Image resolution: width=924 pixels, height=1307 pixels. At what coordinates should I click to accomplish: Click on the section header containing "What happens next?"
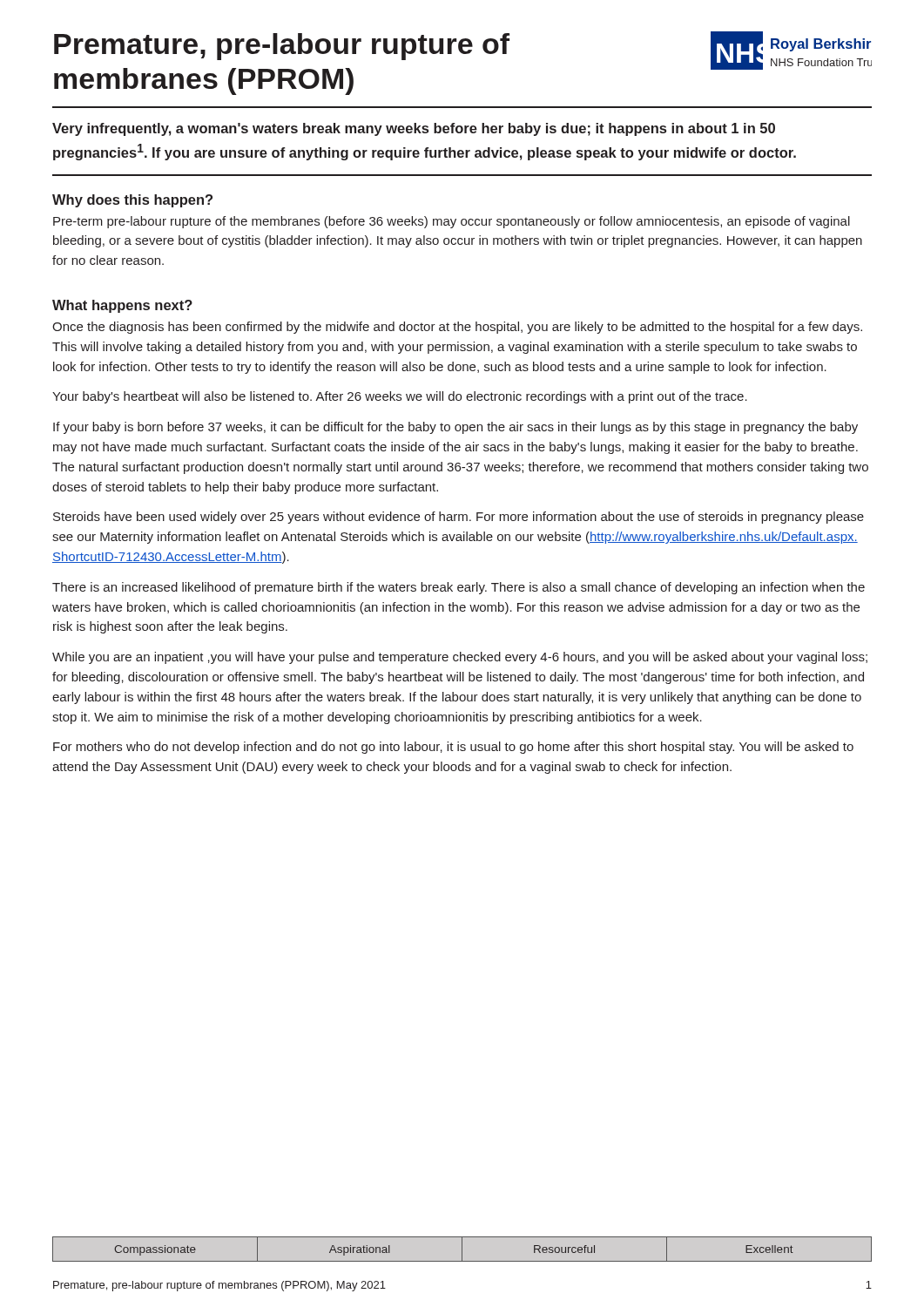click(x=123, y=305)
